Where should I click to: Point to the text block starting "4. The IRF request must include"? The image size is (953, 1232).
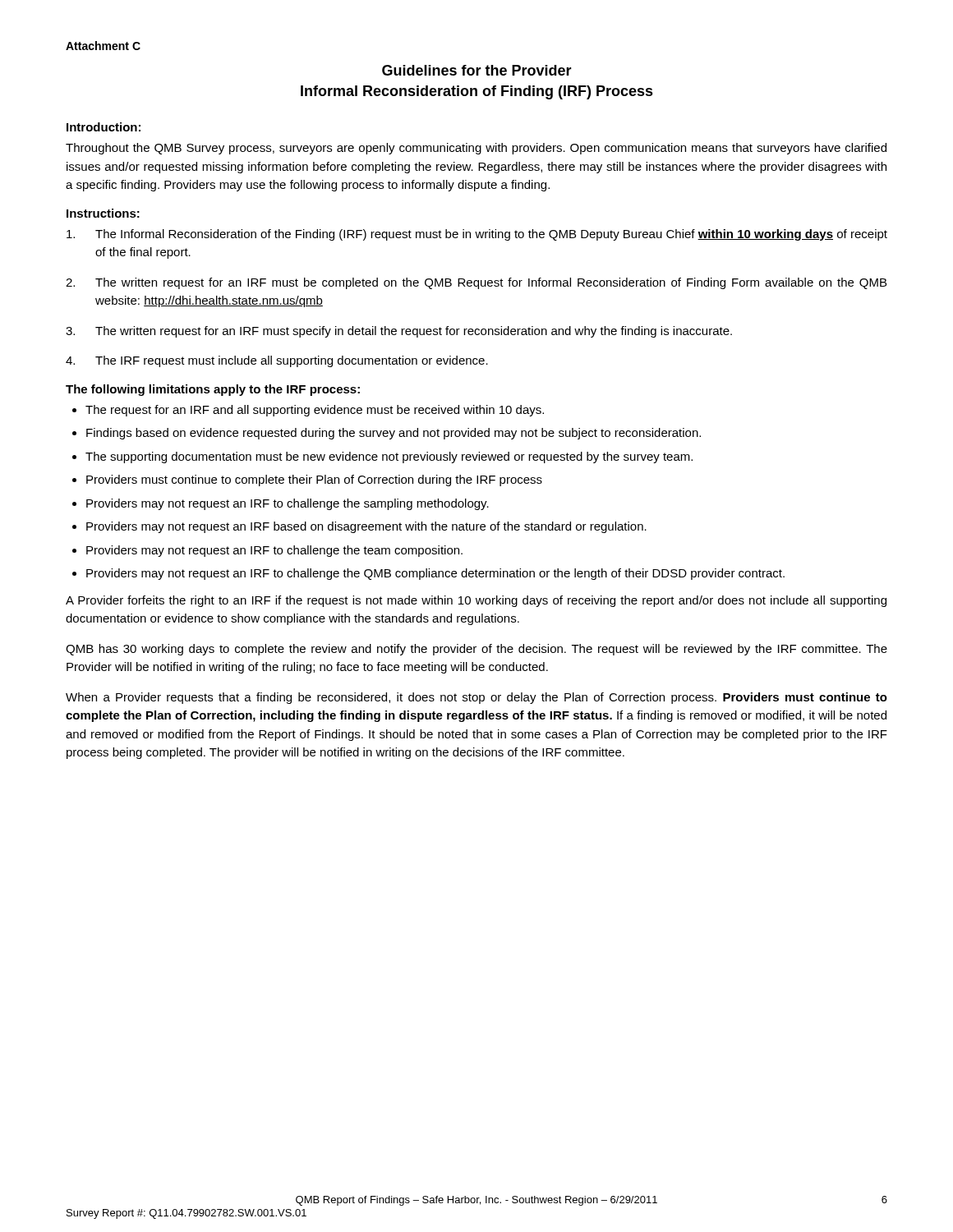click(277, 361)
